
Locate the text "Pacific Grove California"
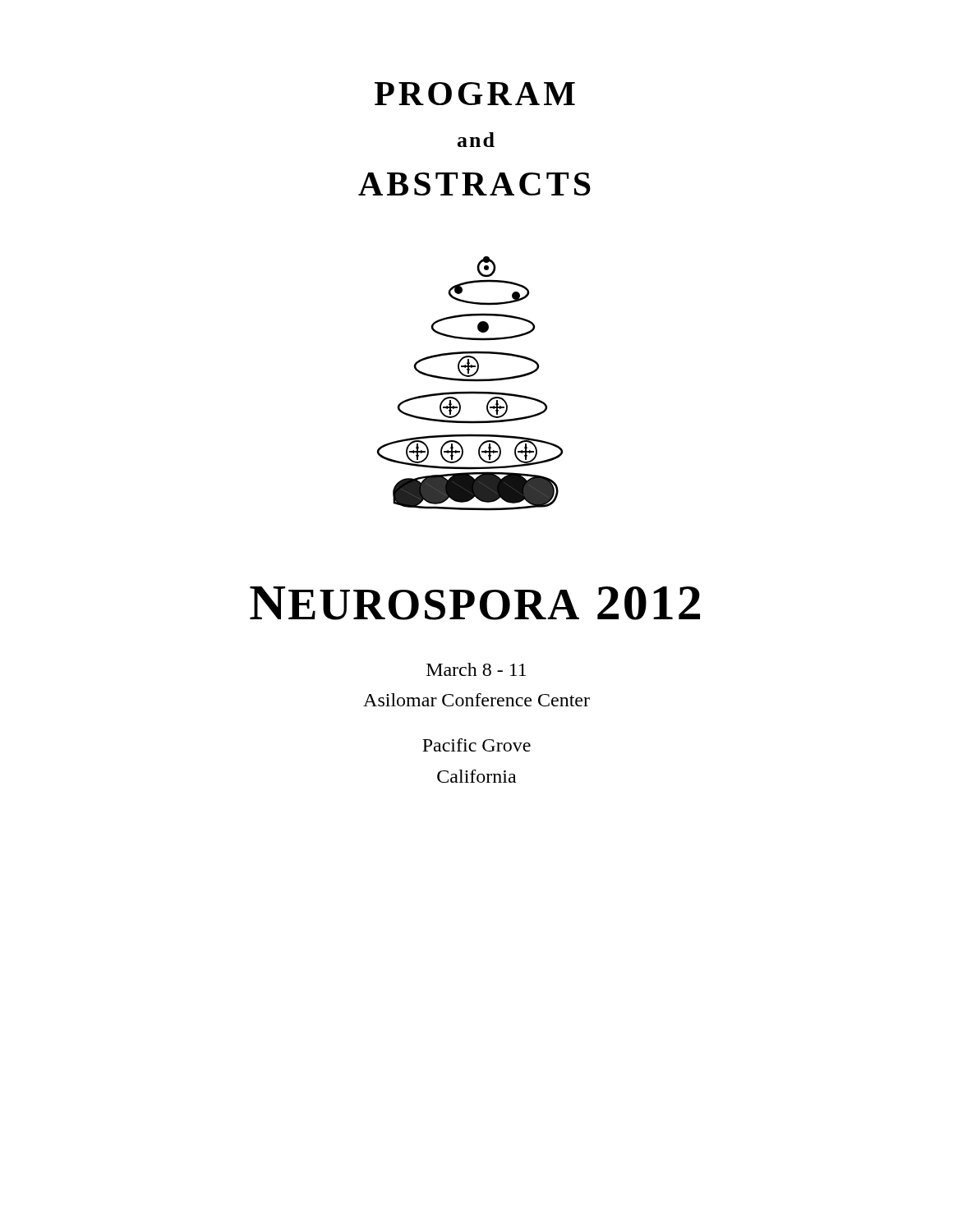tap(476, 761)
